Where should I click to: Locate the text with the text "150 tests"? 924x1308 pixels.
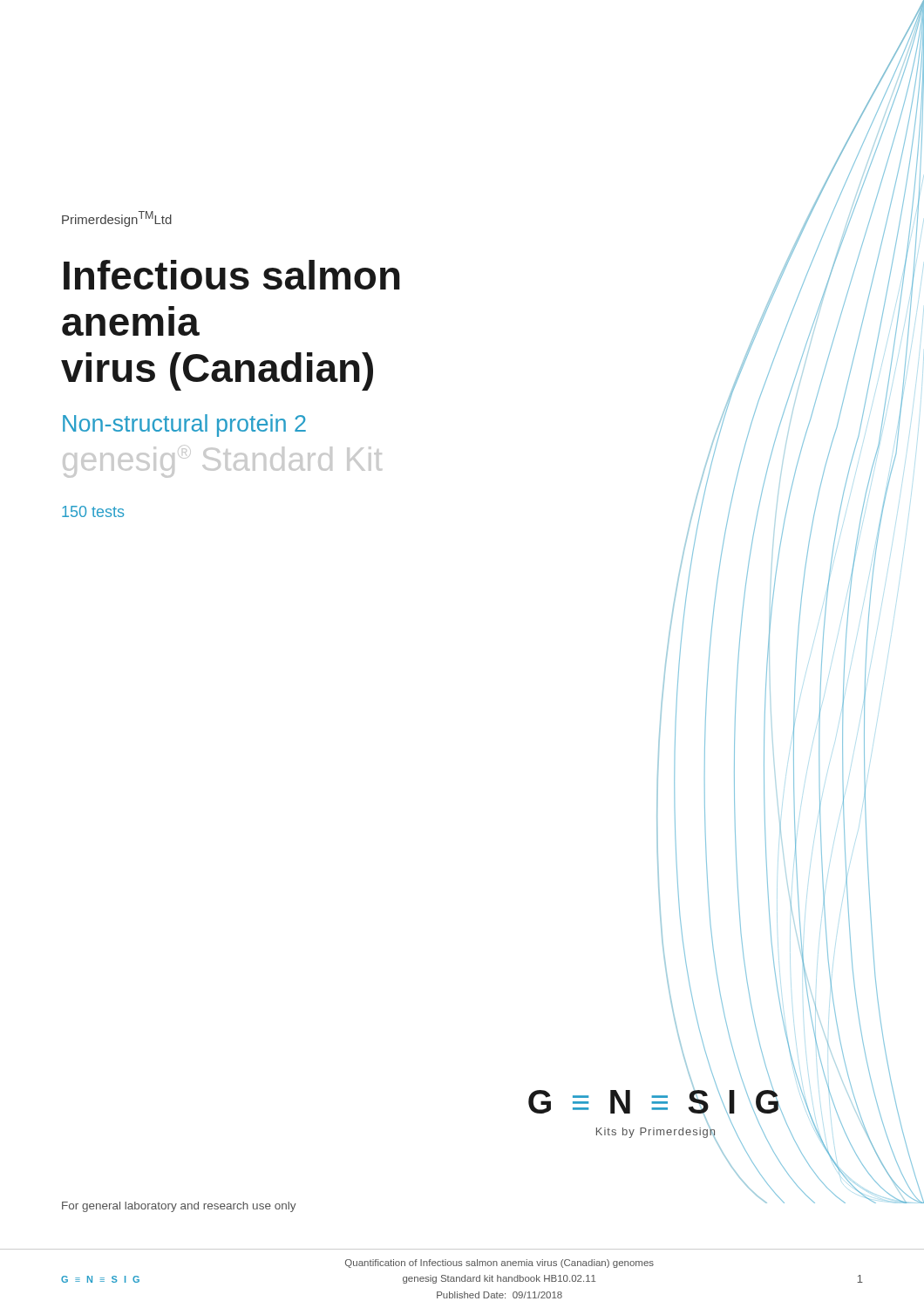93,512
